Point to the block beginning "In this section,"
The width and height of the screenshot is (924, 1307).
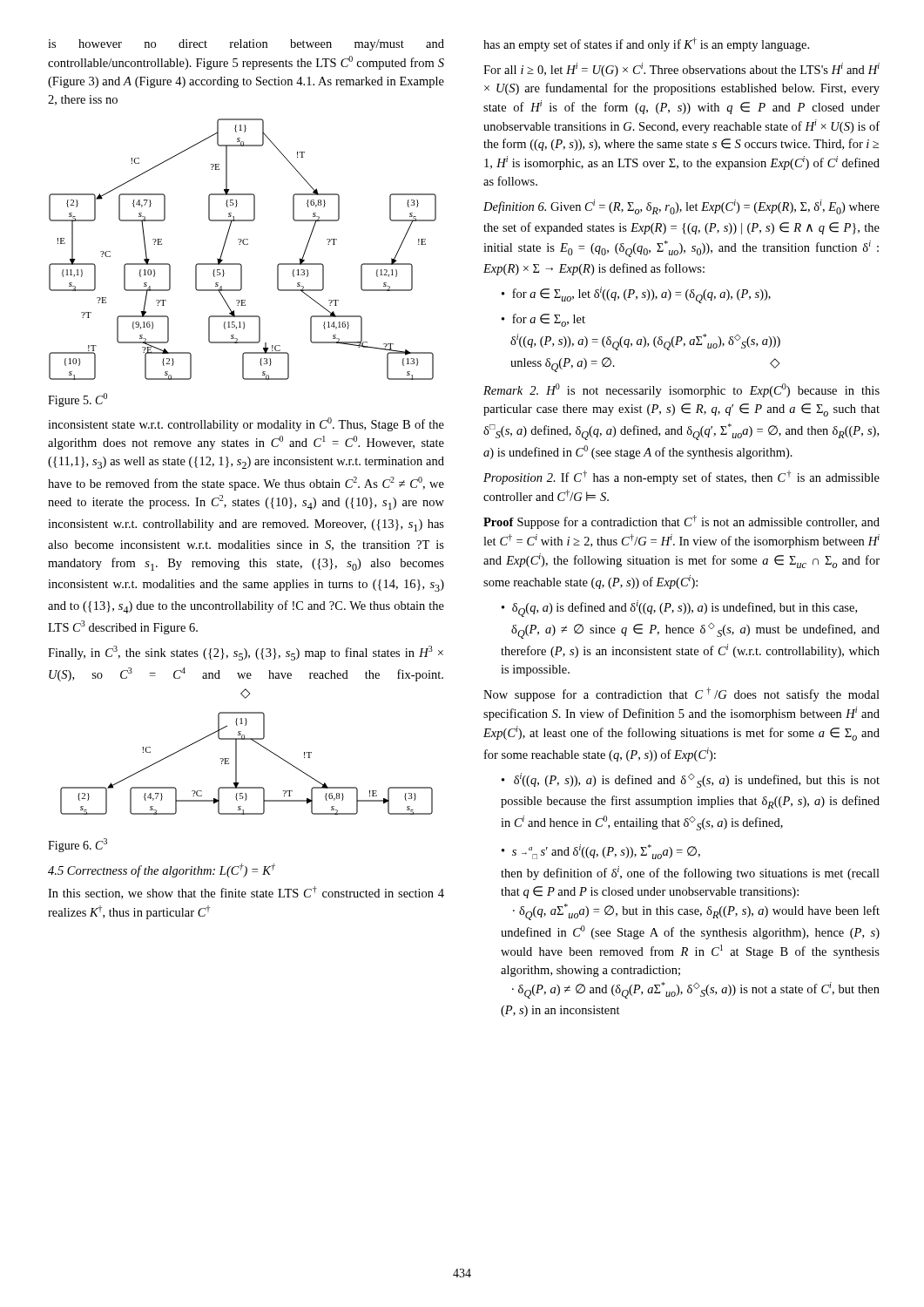[x=246, y=901]
